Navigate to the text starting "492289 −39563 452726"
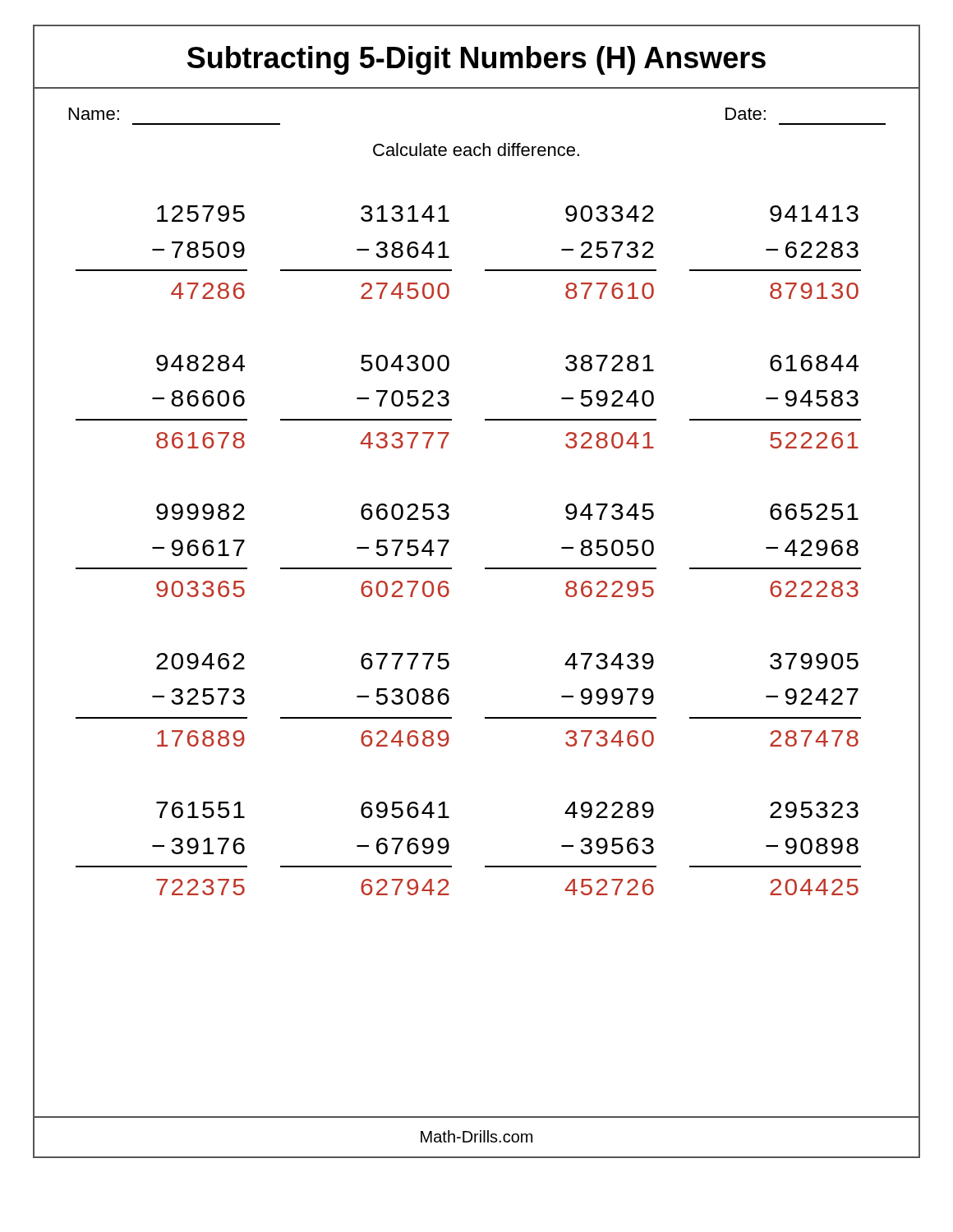Image resolution: width=953 pixels, height=1232 pixels. (x=571, y=848)
